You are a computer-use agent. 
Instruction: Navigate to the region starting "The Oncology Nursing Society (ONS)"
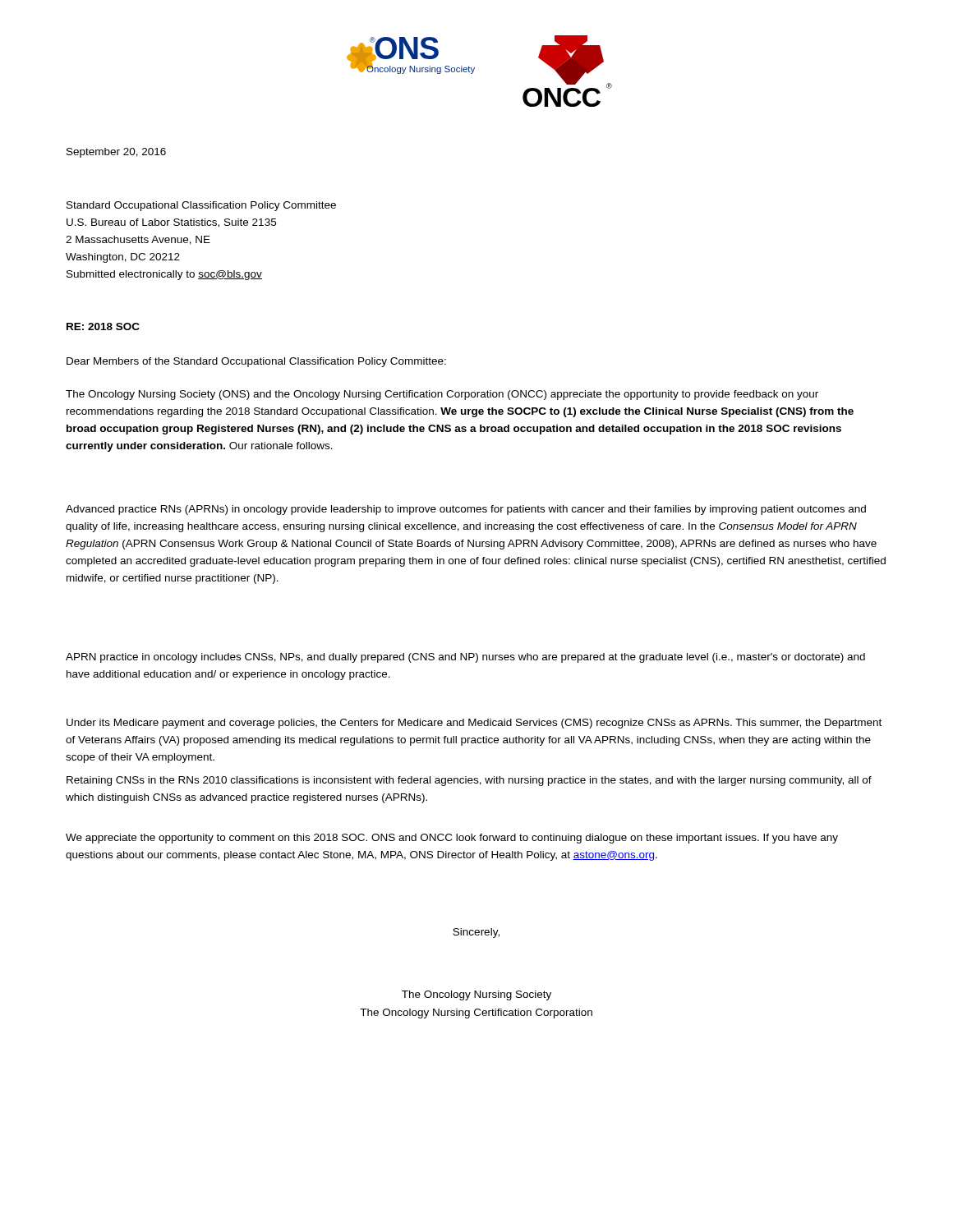coord(460,420)
